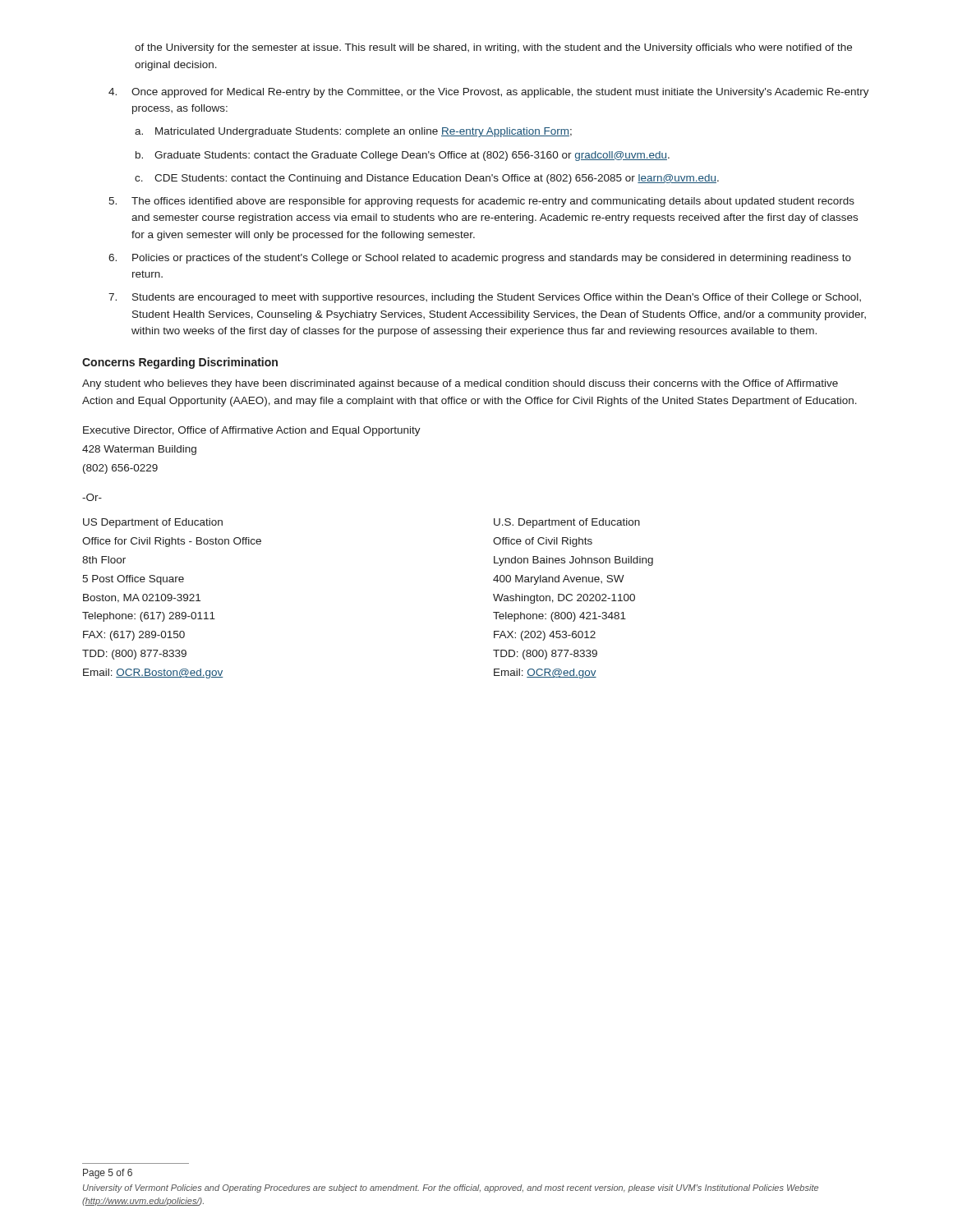Point to the block beginning "Any student who believes they"

click(470, 392)
